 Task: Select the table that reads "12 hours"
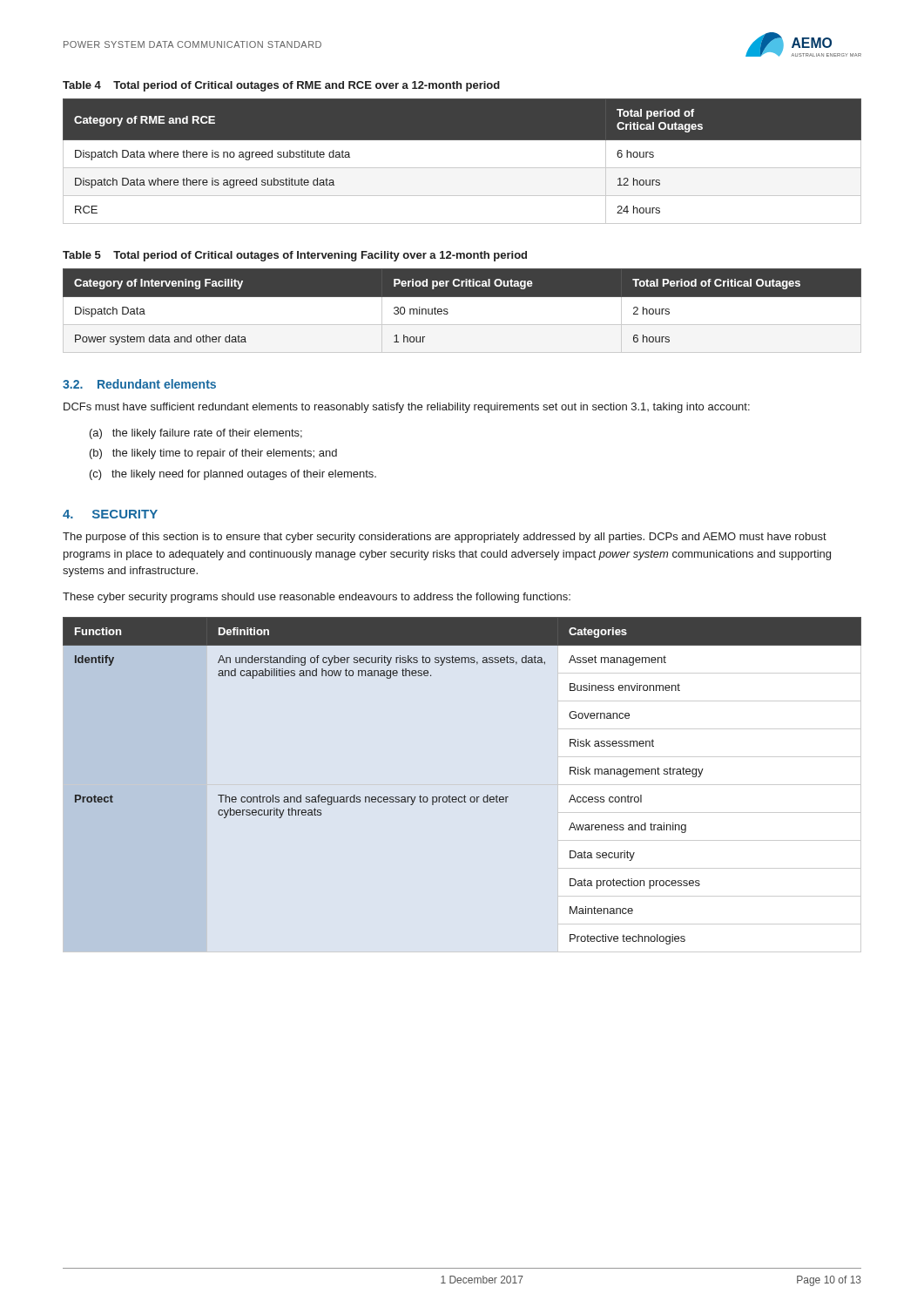click(x=462, y=161)
